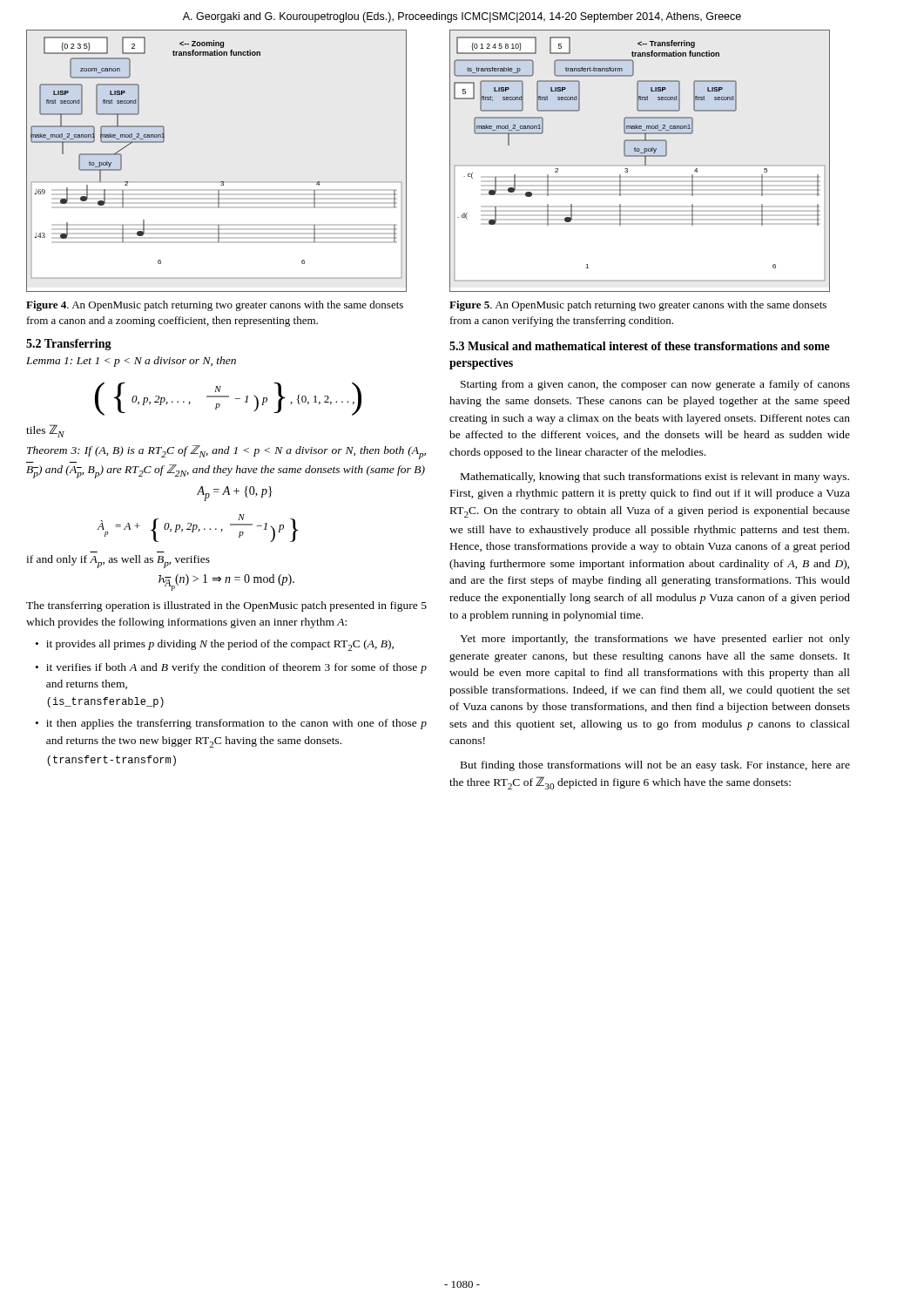
Task: Select the text block that reads "Theorem 3: If (A, B)"
Action: tap(226, 461)
